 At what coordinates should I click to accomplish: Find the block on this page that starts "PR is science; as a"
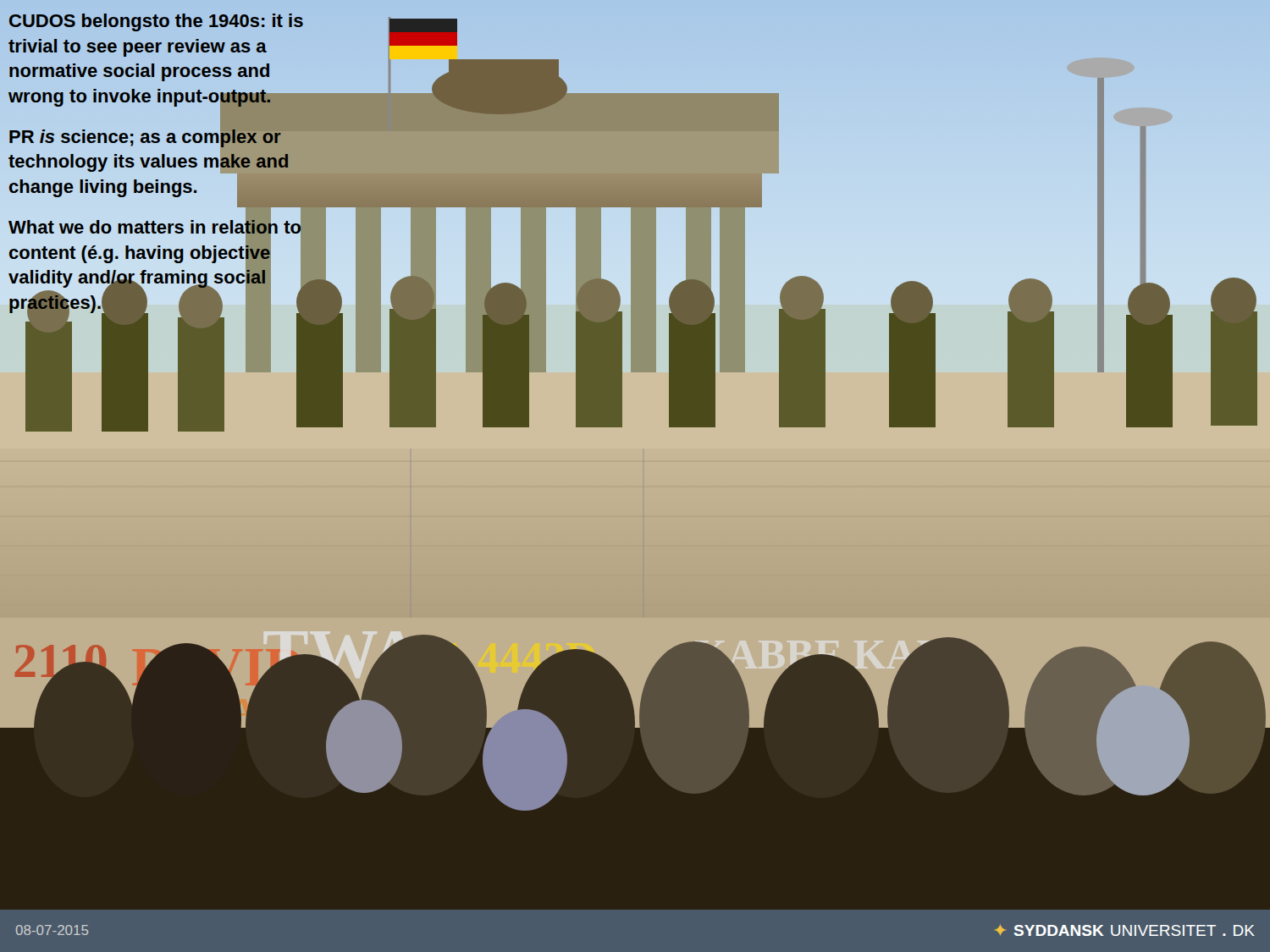tap(161, 162)
